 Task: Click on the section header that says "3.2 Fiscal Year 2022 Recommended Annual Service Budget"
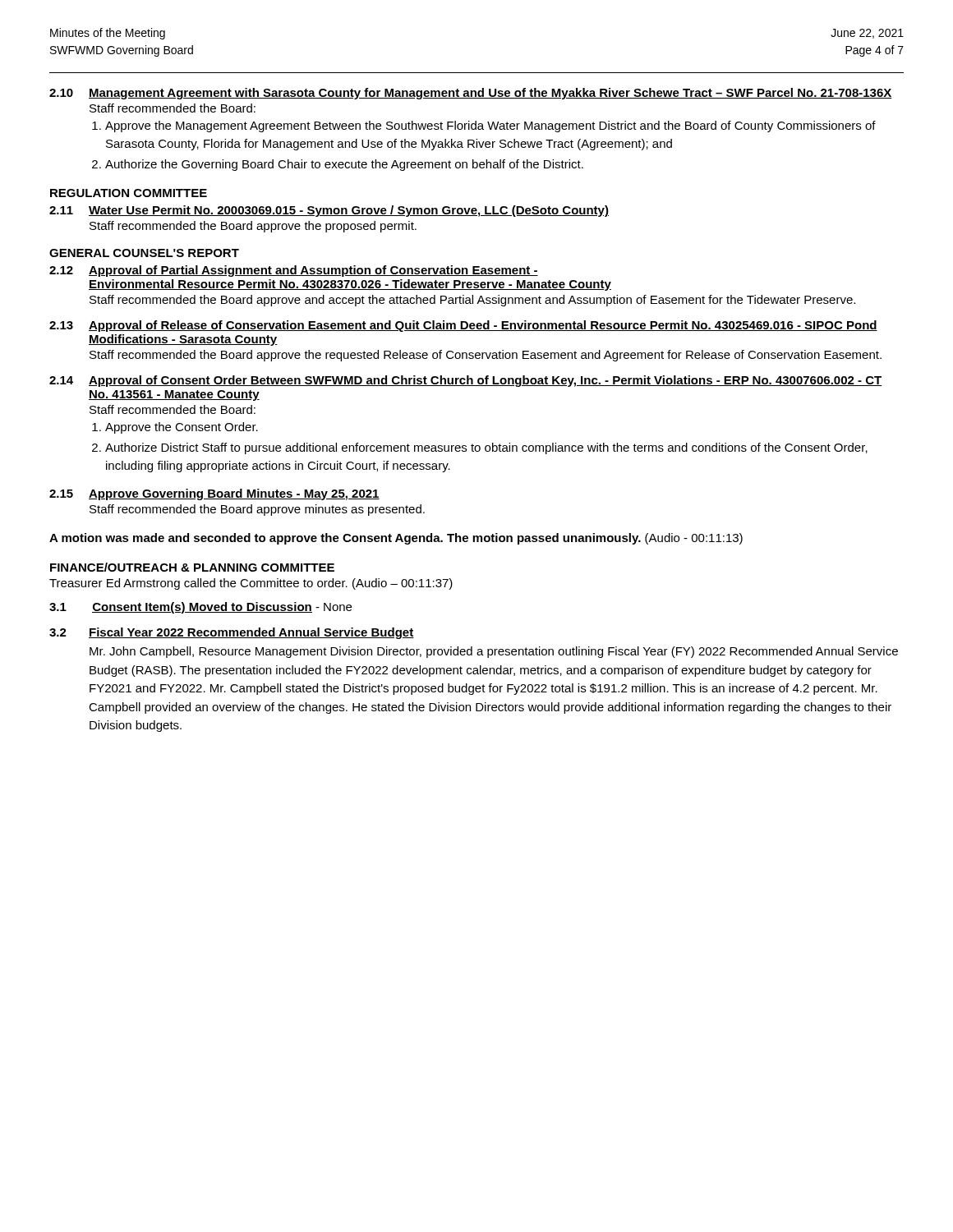point(231,632)
